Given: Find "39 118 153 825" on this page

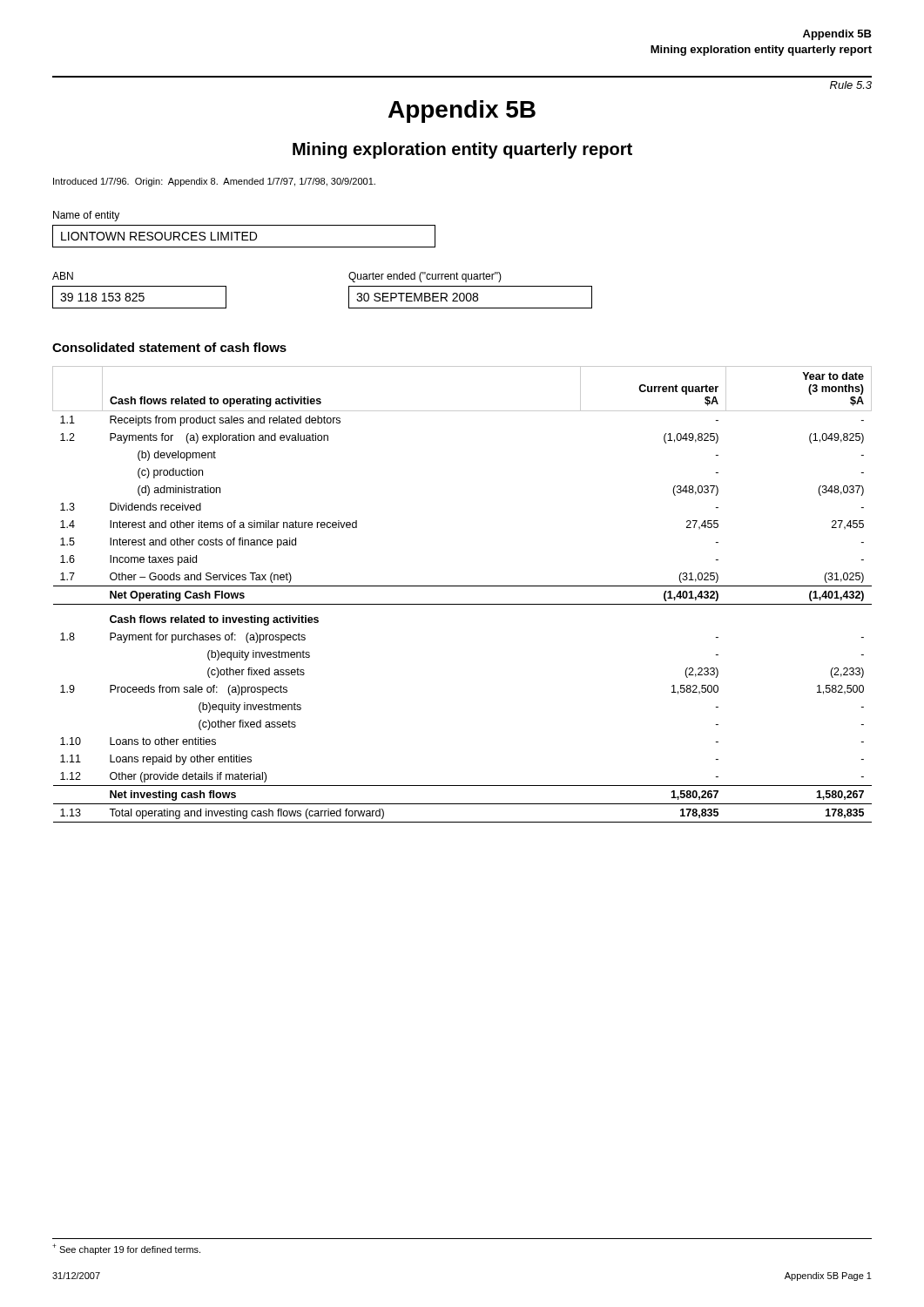Looking at the screenshot, I should pyautogui.click(x=102, y=297).
